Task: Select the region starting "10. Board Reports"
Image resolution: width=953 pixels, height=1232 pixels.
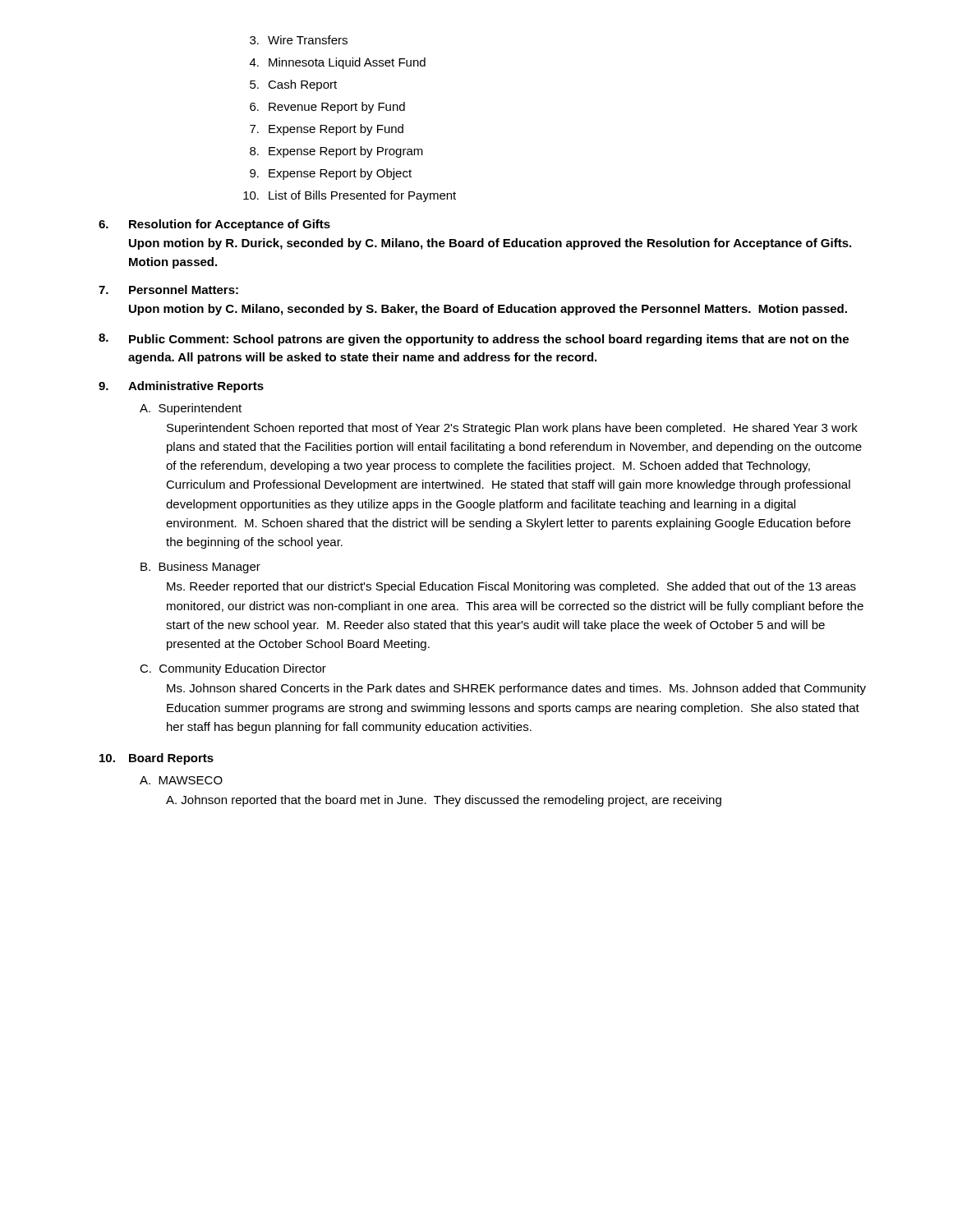Action: click(156, 758)
